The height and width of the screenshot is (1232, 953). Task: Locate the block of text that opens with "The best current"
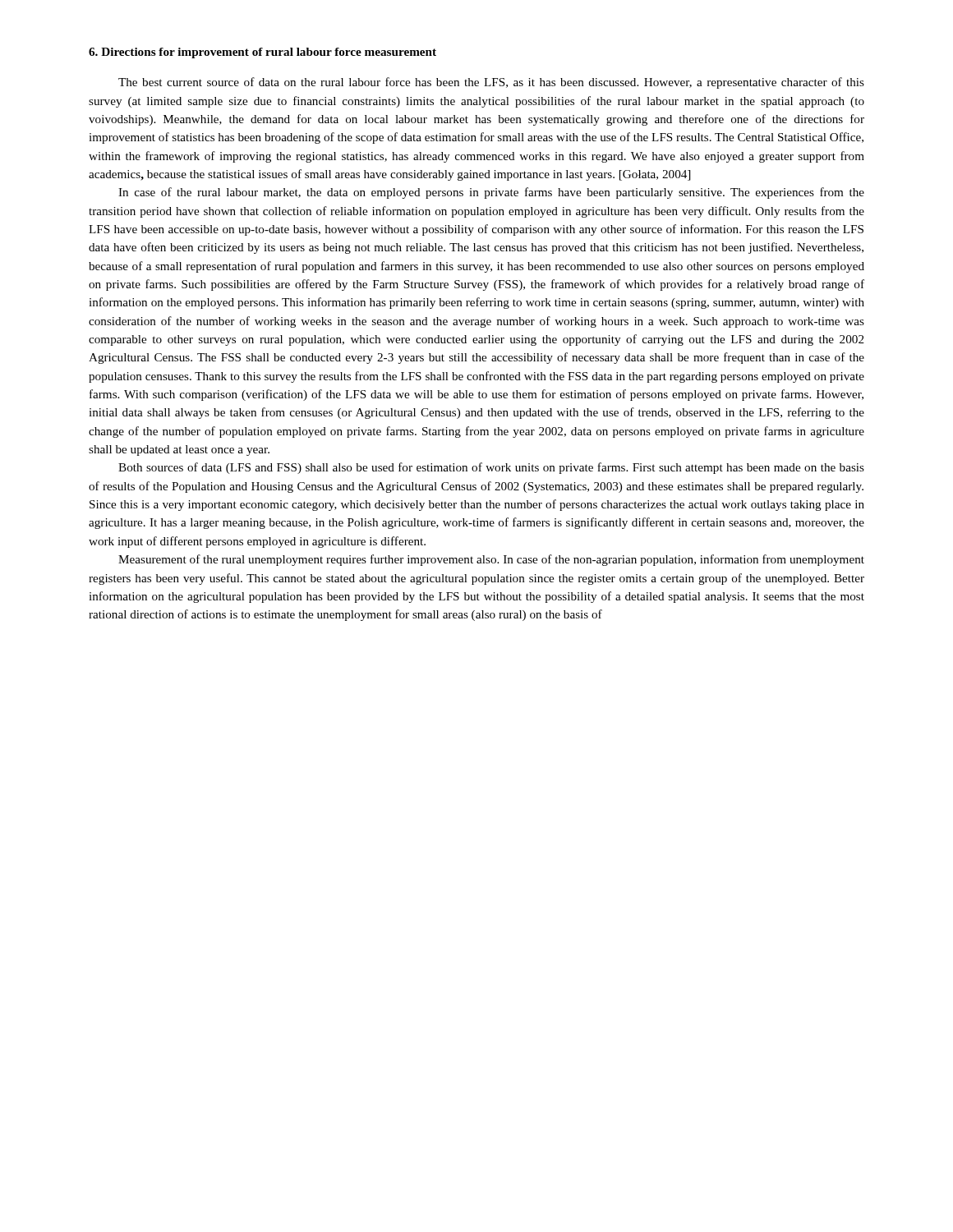476,349
